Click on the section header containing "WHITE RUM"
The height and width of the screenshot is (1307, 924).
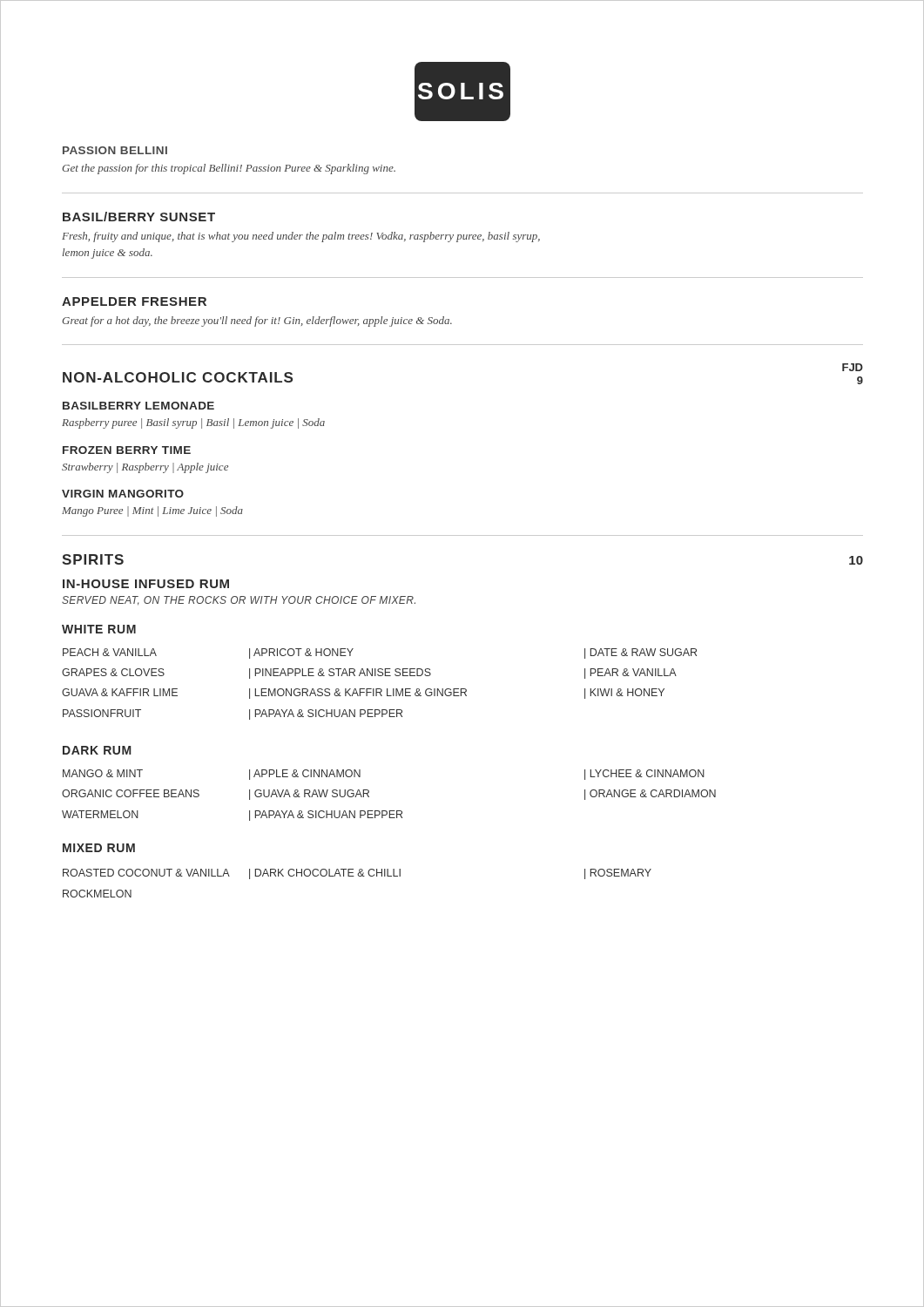(99, 629)
